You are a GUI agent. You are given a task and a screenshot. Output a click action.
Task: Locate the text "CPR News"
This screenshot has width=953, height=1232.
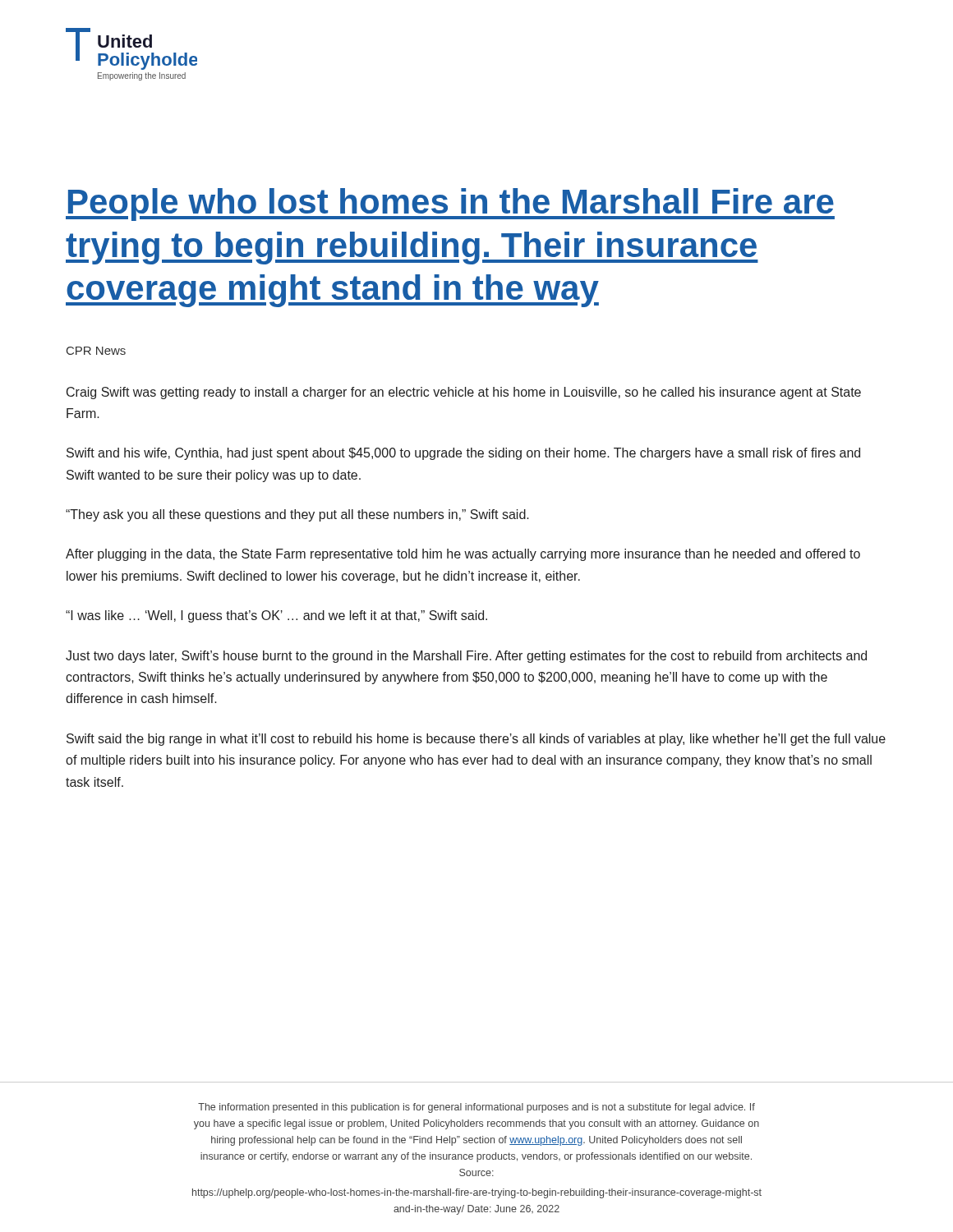(x=96, y=350)
